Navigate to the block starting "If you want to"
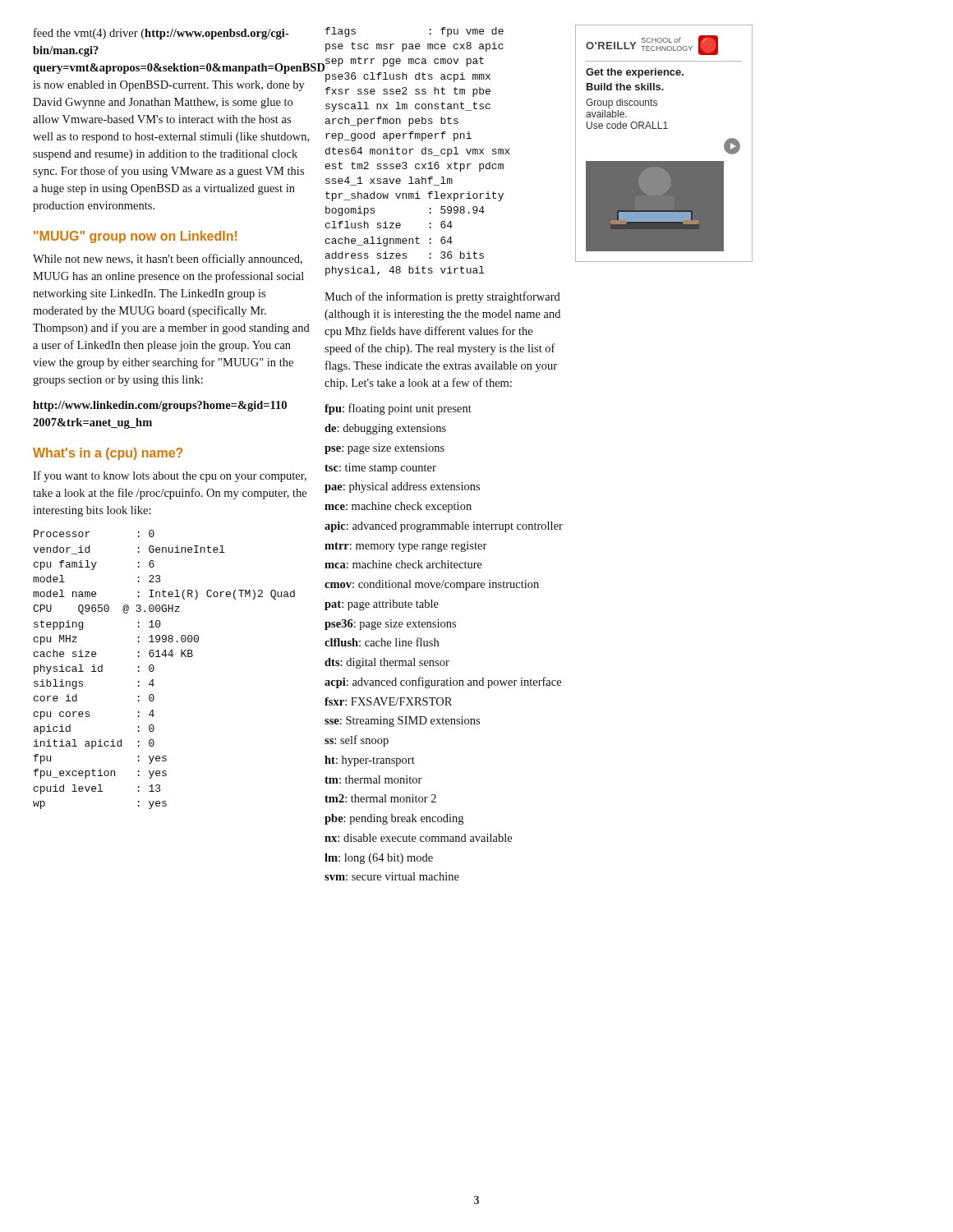Image resolution: width=953 pixels, height=1232 pixels. click(173, 494)
